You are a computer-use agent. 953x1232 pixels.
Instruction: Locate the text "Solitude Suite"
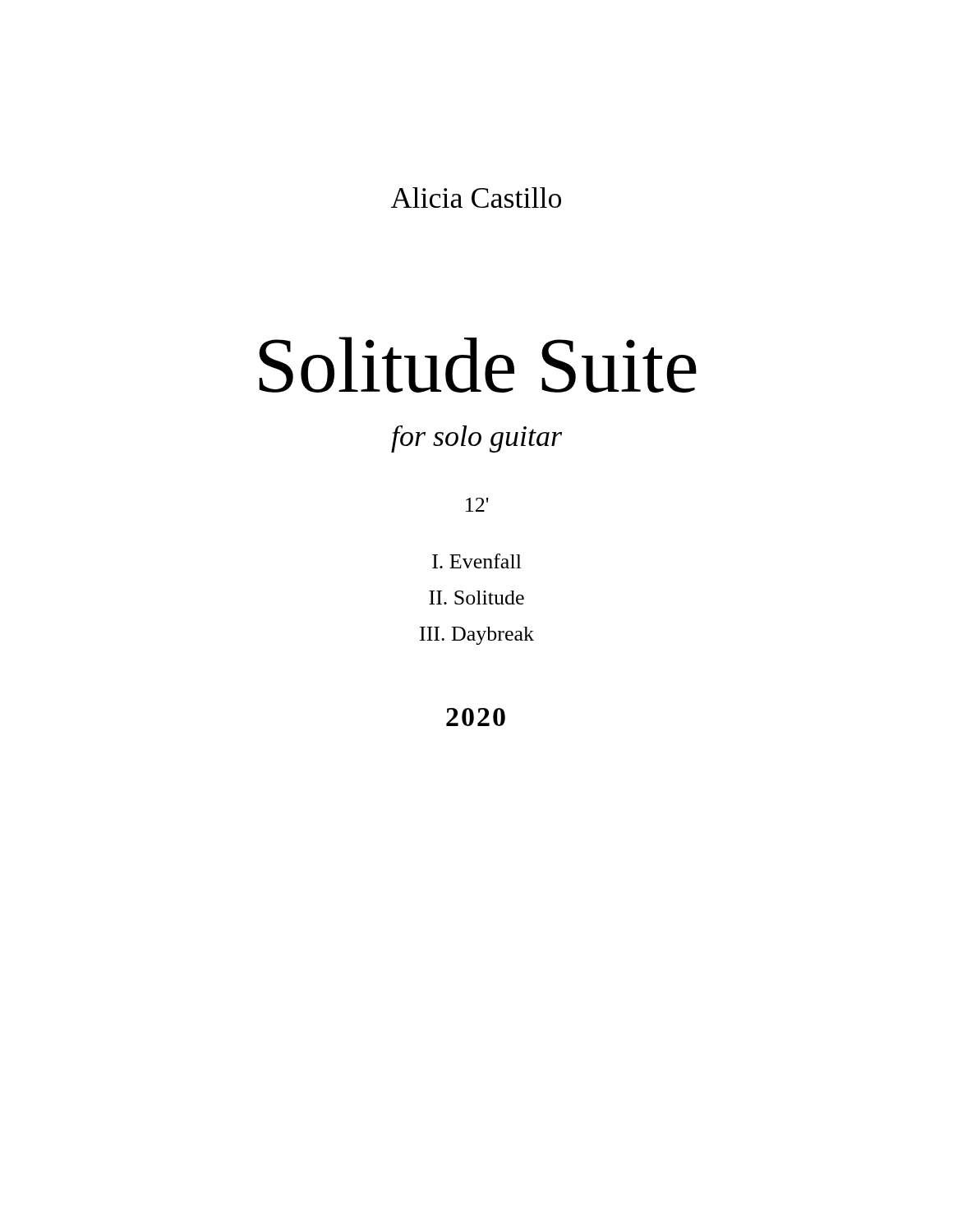(x=476, y=365)
